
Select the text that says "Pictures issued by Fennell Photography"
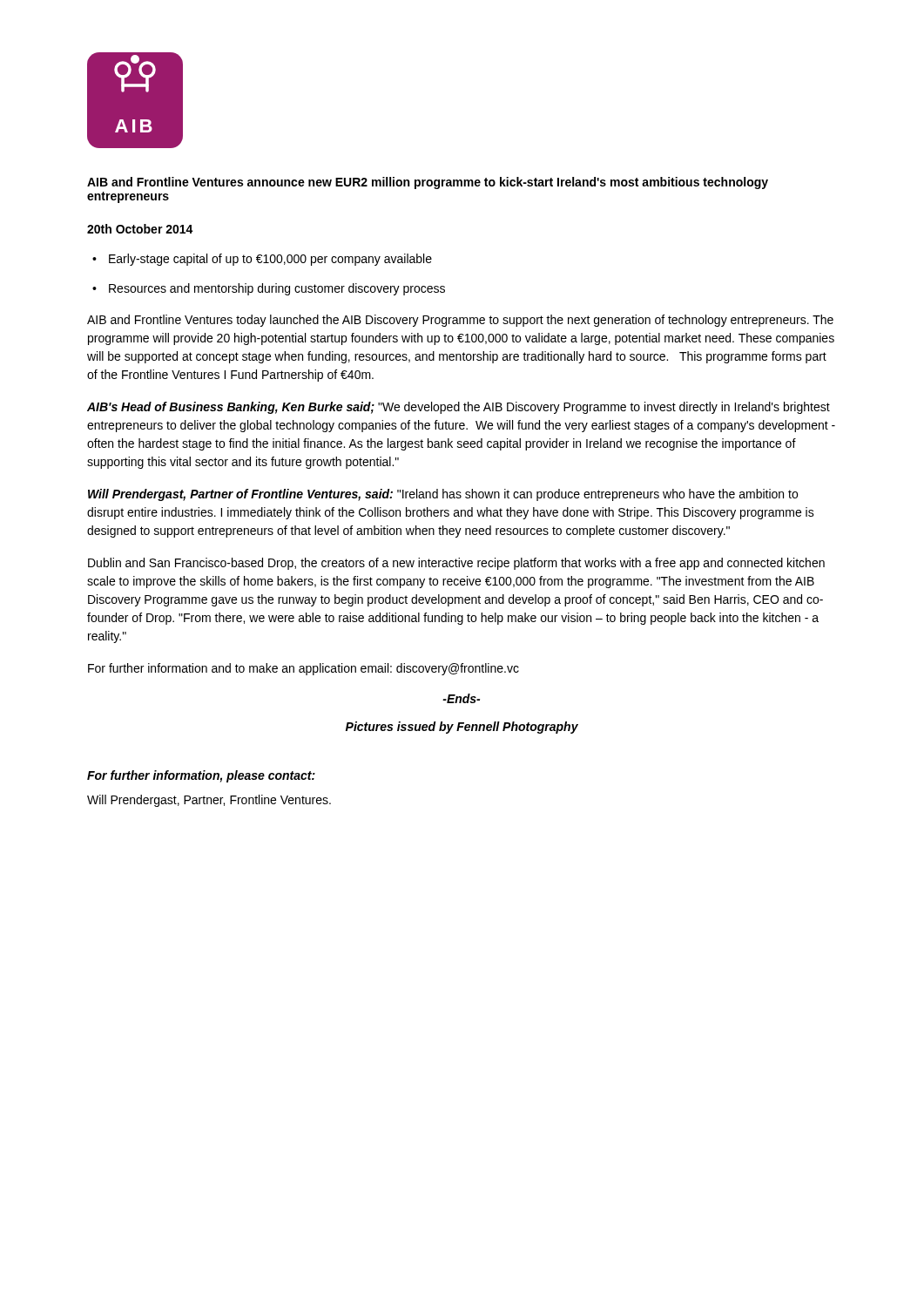pos(462,727)
